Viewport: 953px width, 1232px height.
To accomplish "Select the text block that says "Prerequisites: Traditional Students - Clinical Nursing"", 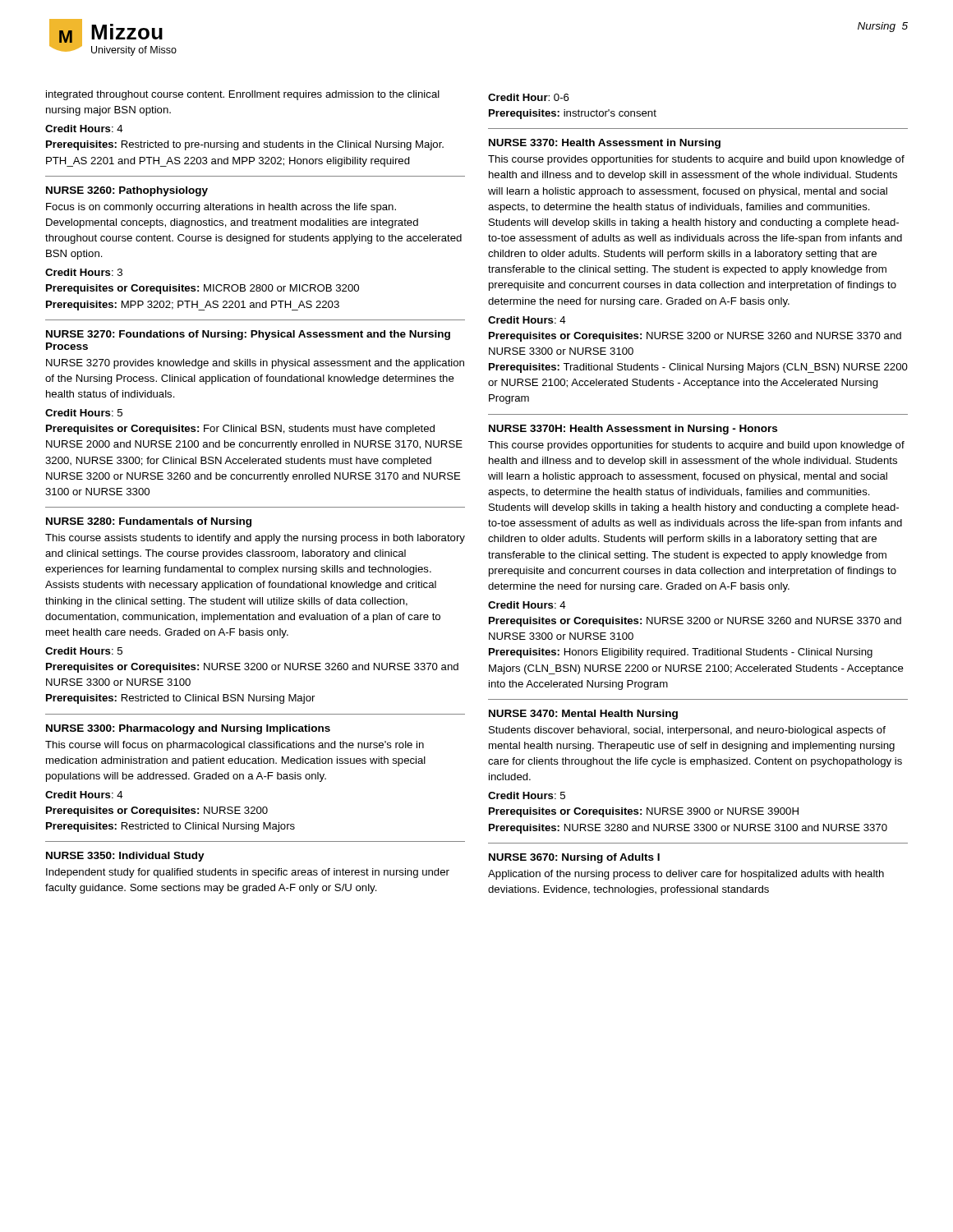I will [698, 383].
